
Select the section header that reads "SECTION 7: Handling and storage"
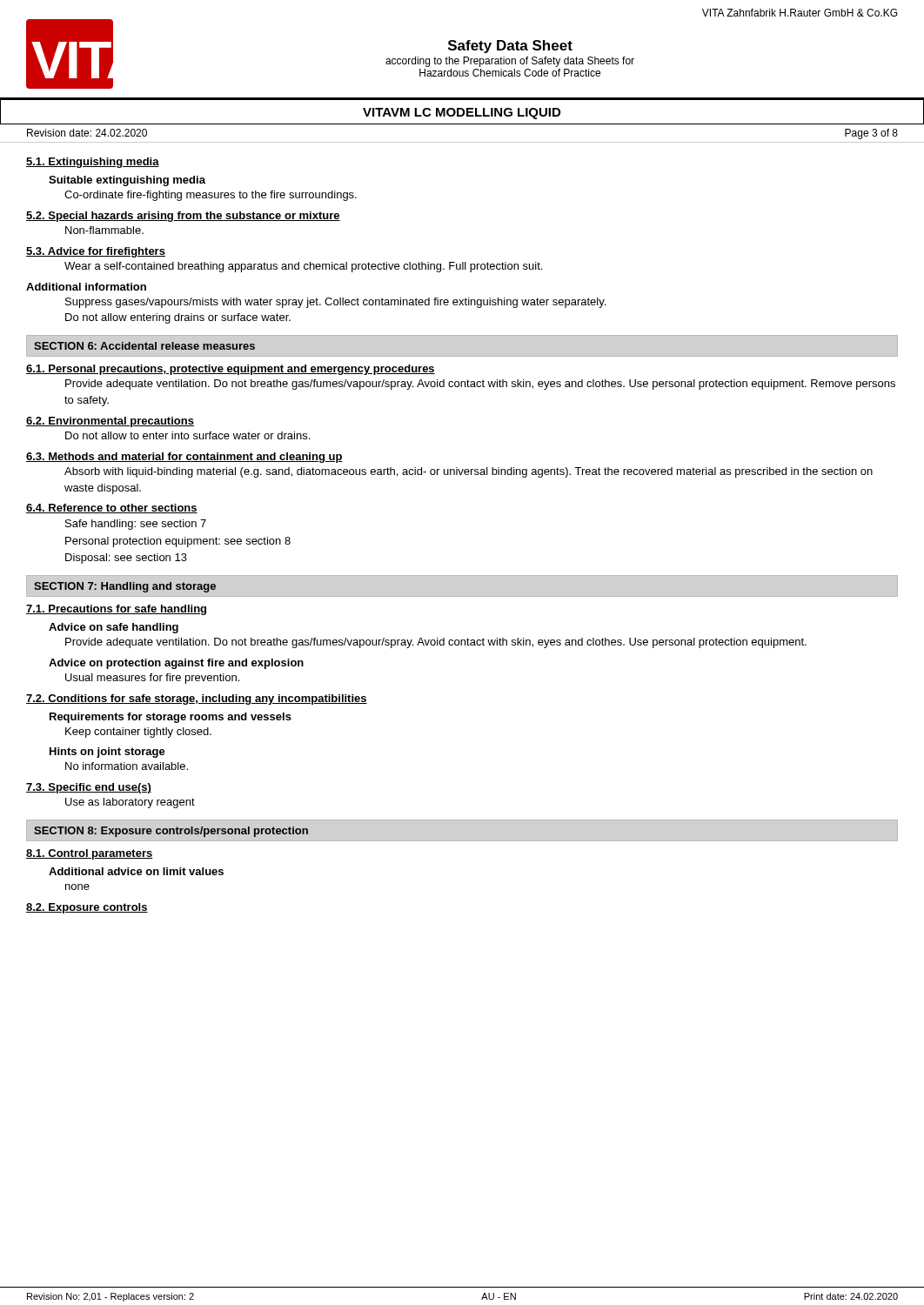point(125,586)
